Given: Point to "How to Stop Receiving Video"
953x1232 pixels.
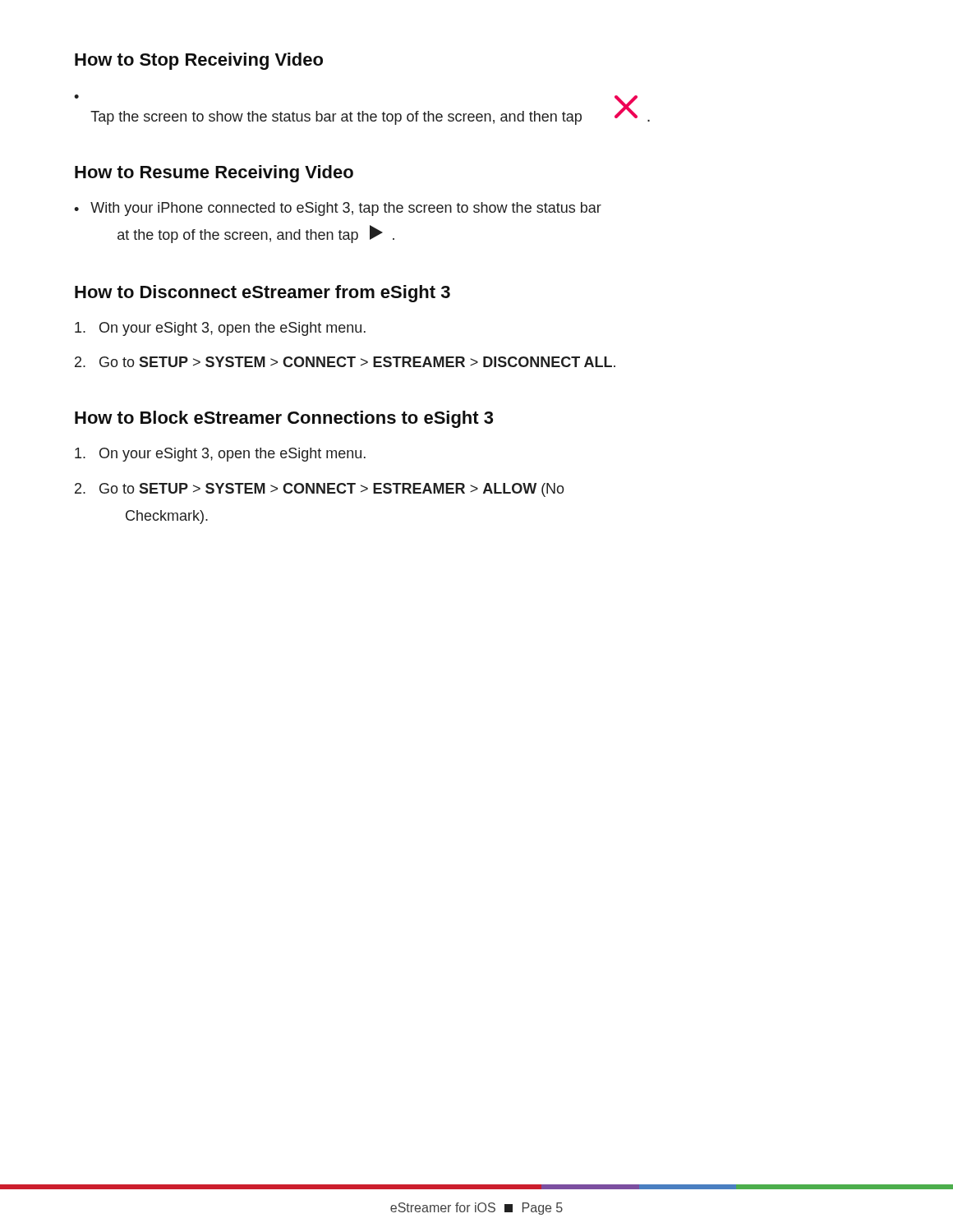Looking at the screenshot, I should coord(199,60).
